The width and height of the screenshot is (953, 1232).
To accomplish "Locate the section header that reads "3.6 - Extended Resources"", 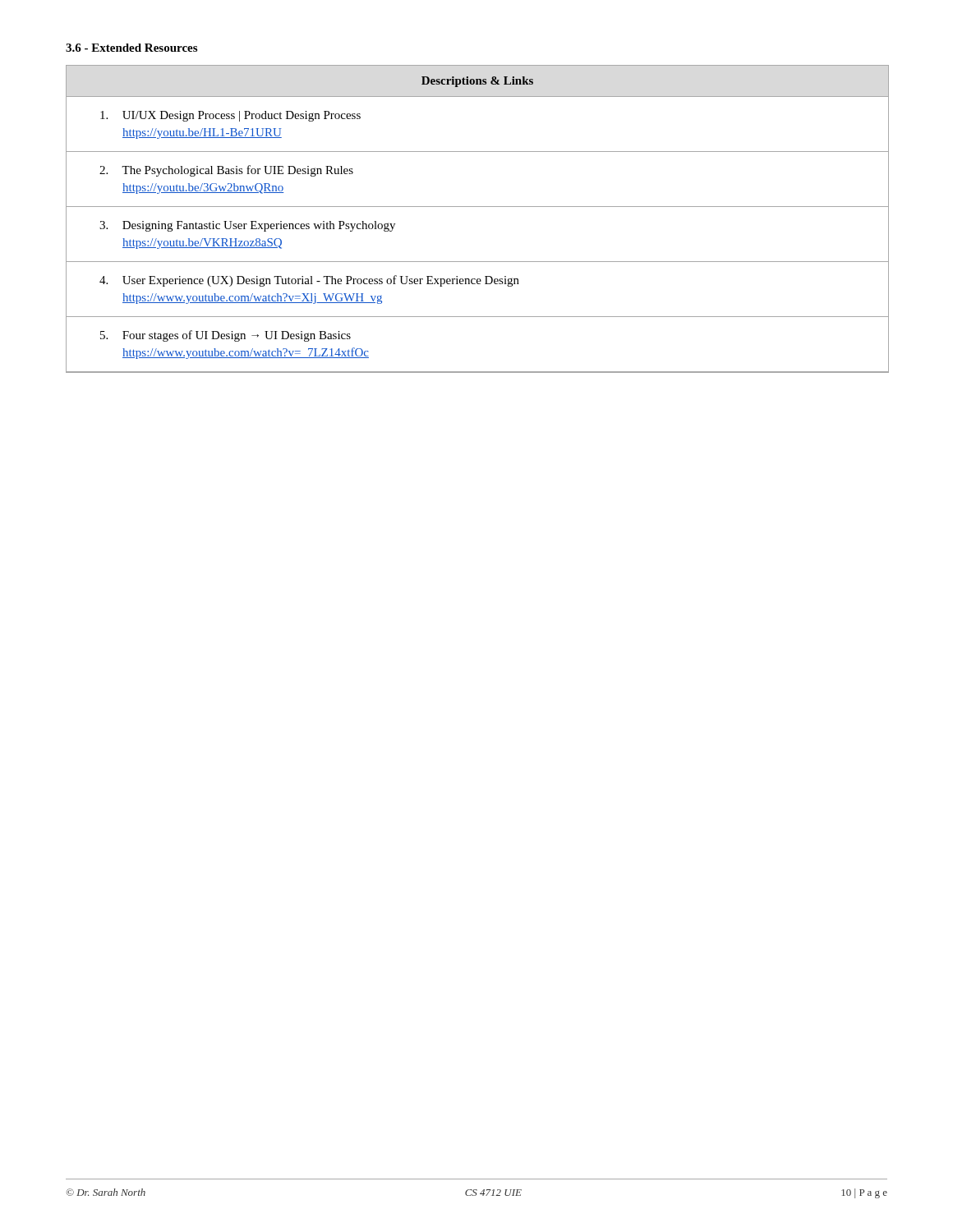I will 132,48.
